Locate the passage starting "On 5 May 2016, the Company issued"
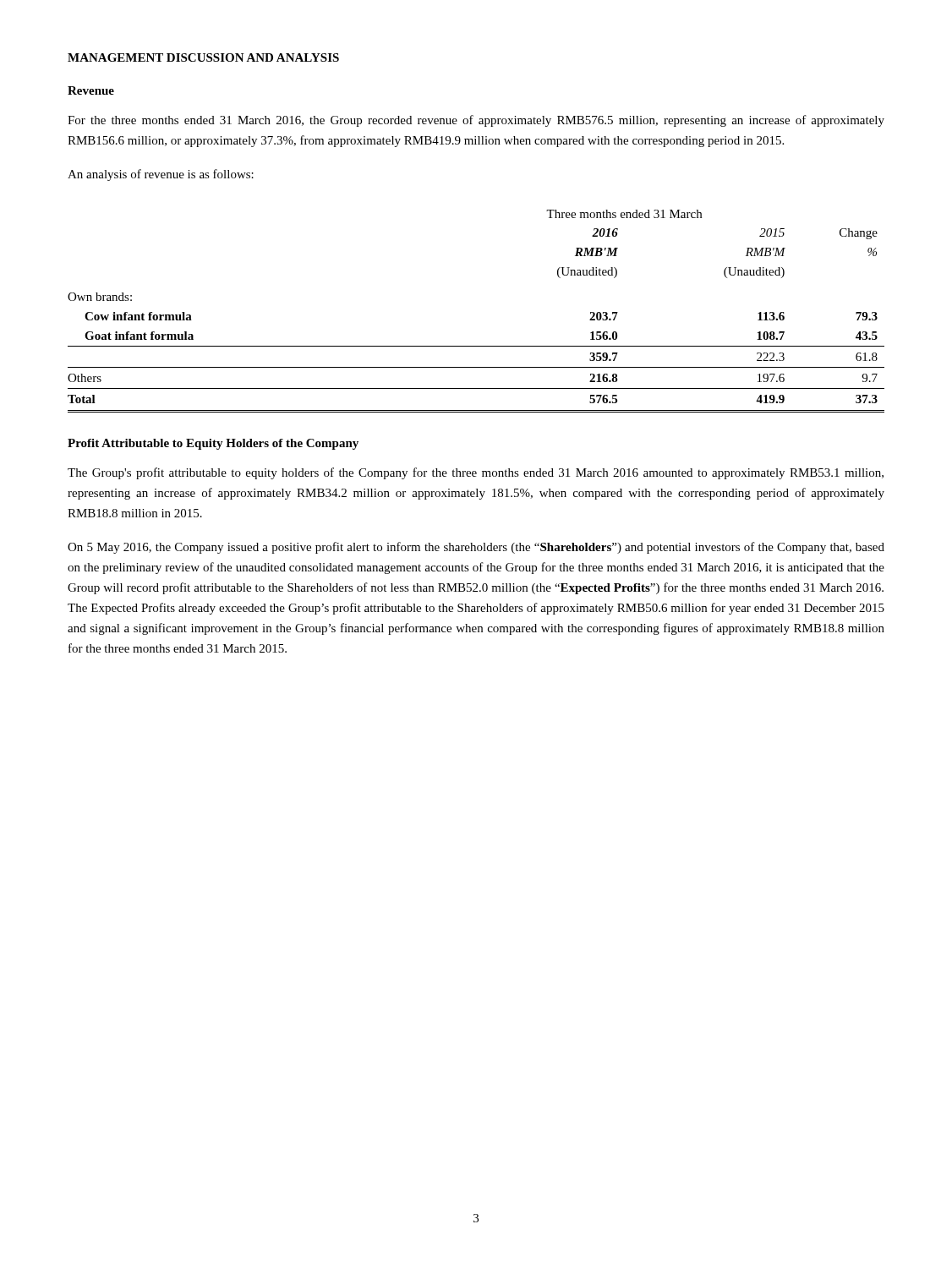952x1268 pixels. pos(476,598)
